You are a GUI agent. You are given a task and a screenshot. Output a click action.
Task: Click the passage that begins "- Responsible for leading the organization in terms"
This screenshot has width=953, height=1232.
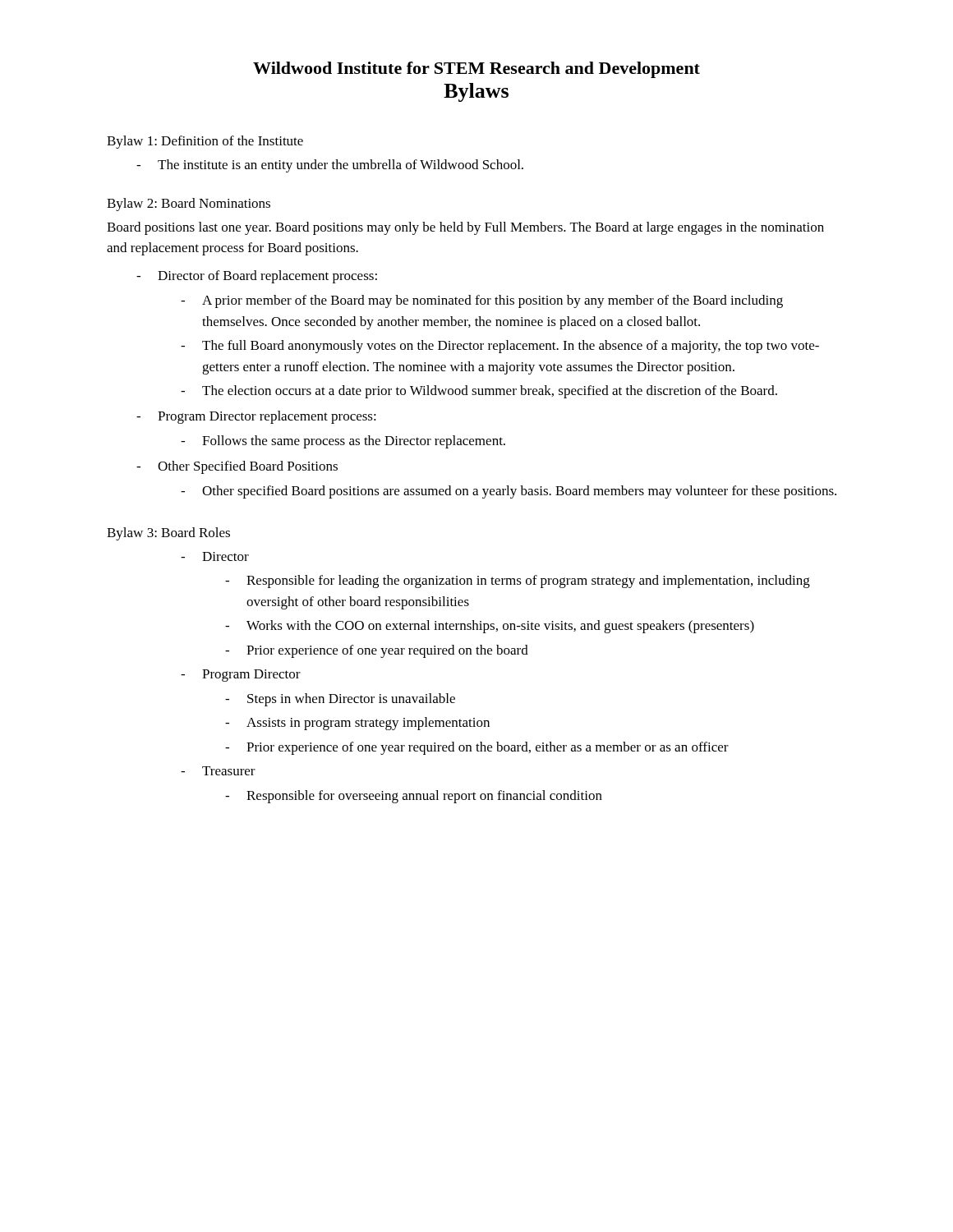(536, 591)
